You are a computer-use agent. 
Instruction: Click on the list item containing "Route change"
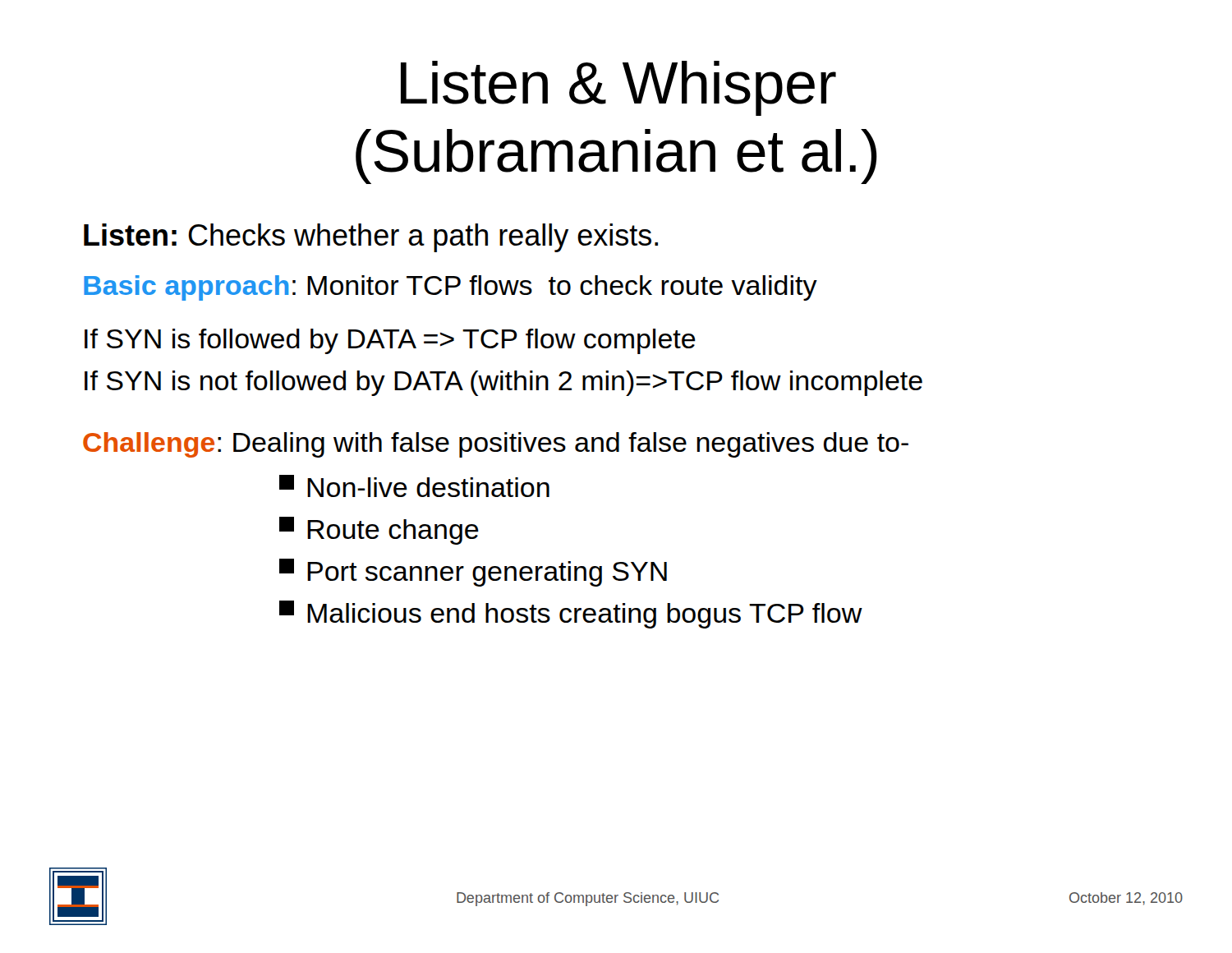[x=379, y=529]
